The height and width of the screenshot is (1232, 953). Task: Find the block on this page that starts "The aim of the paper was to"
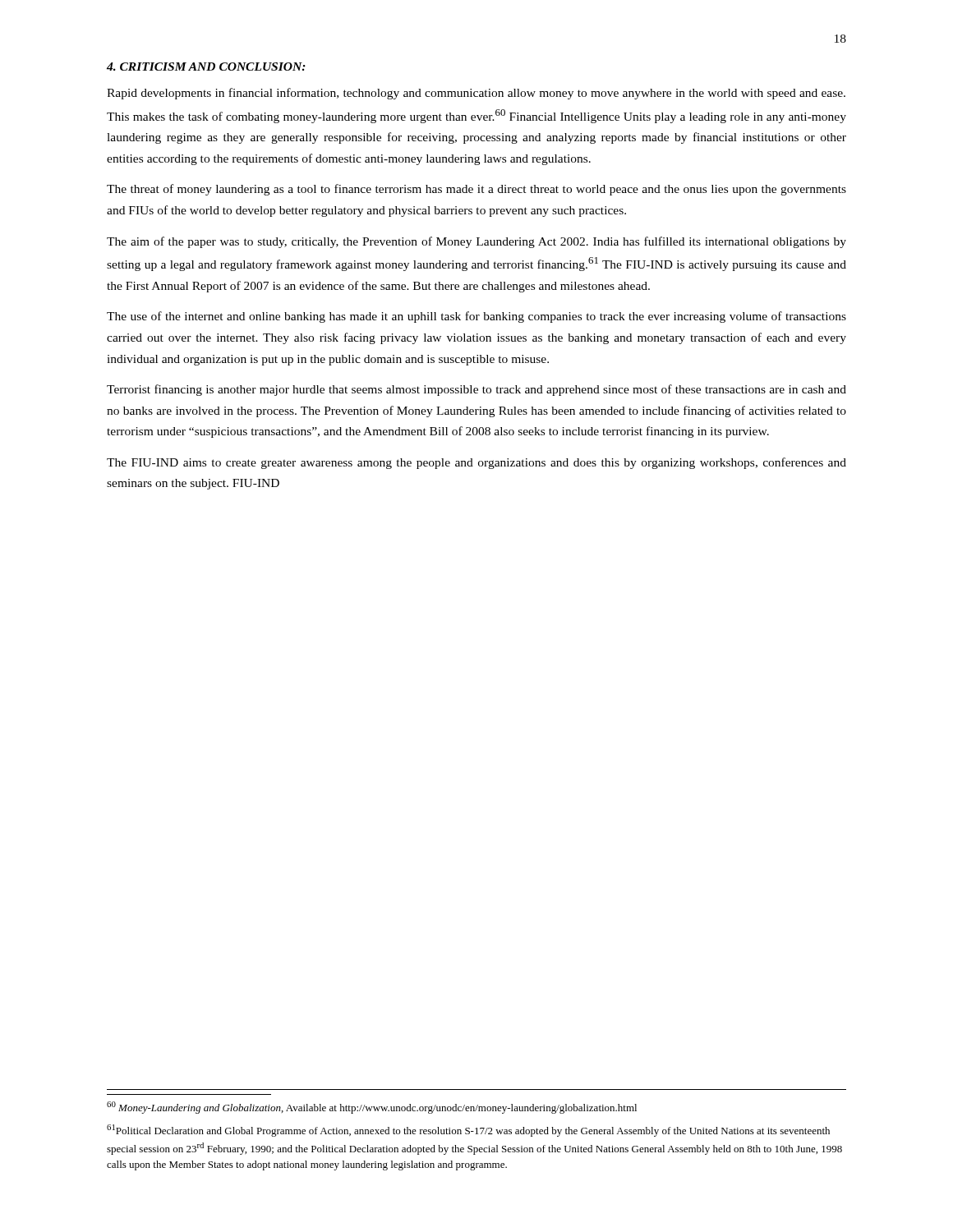click(476, 263)
